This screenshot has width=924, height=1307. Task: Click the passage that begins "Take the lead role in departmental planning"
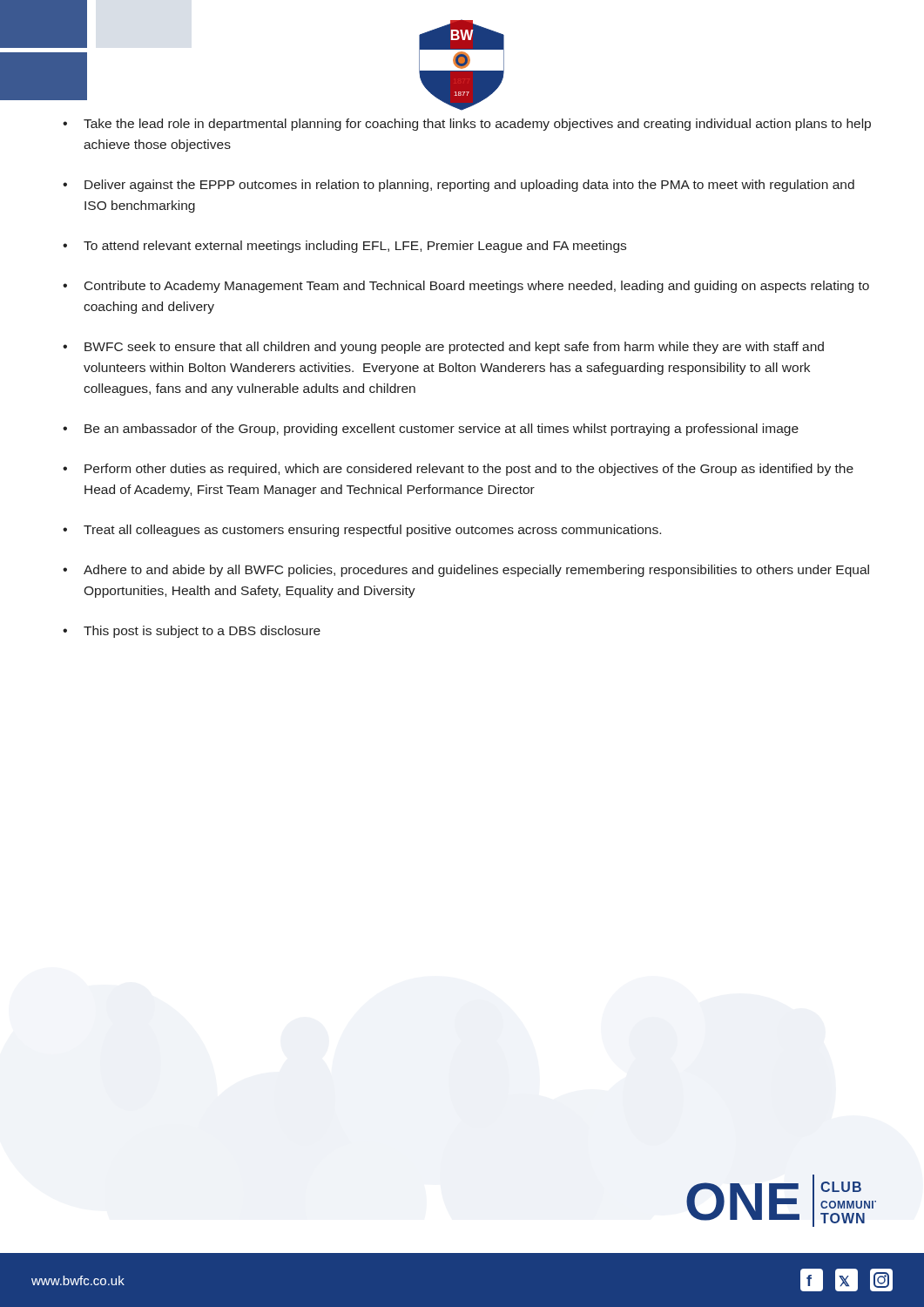(478, 134)
